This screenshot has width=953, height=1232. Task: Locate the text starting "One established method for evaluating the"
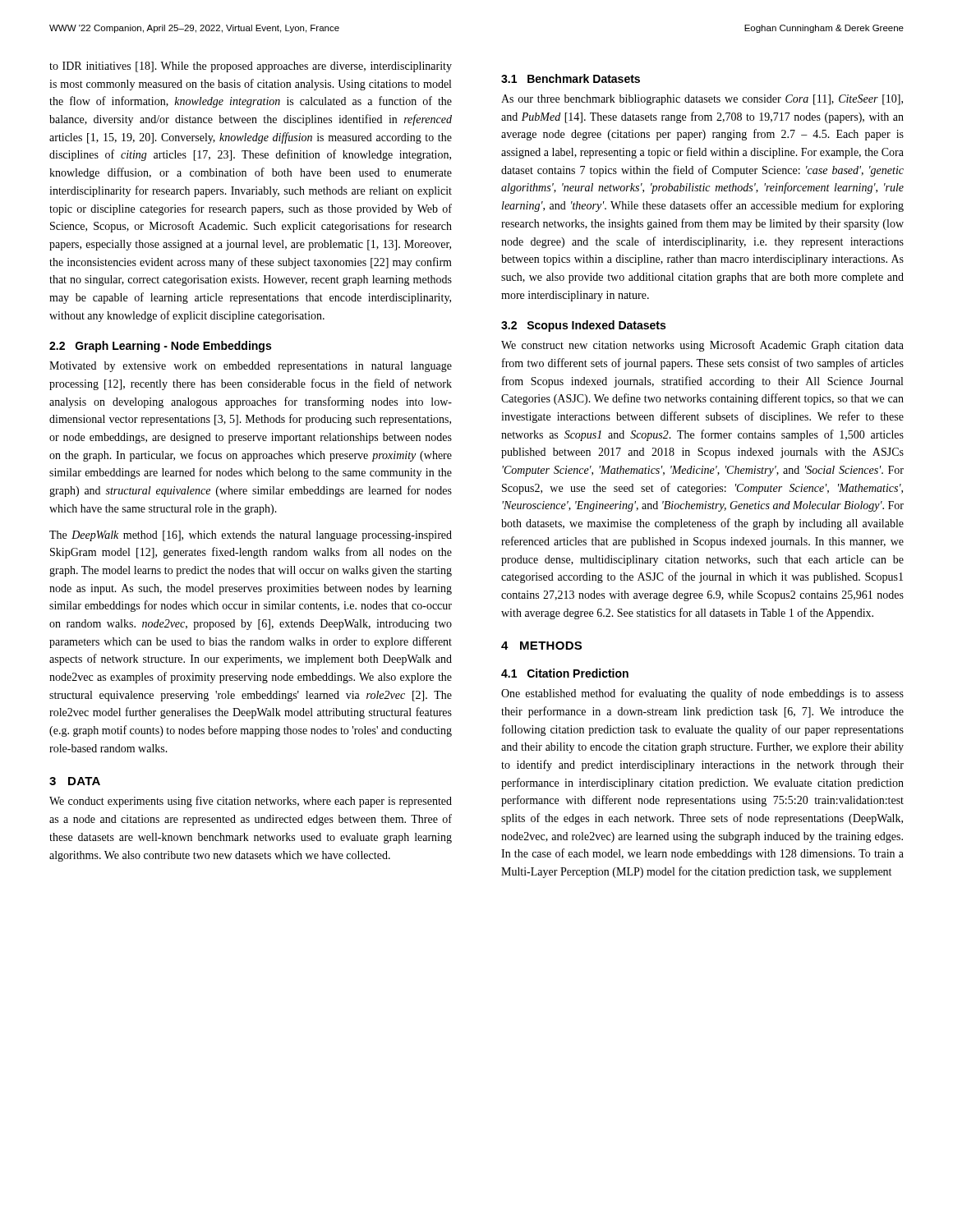(x=702, y=783)
